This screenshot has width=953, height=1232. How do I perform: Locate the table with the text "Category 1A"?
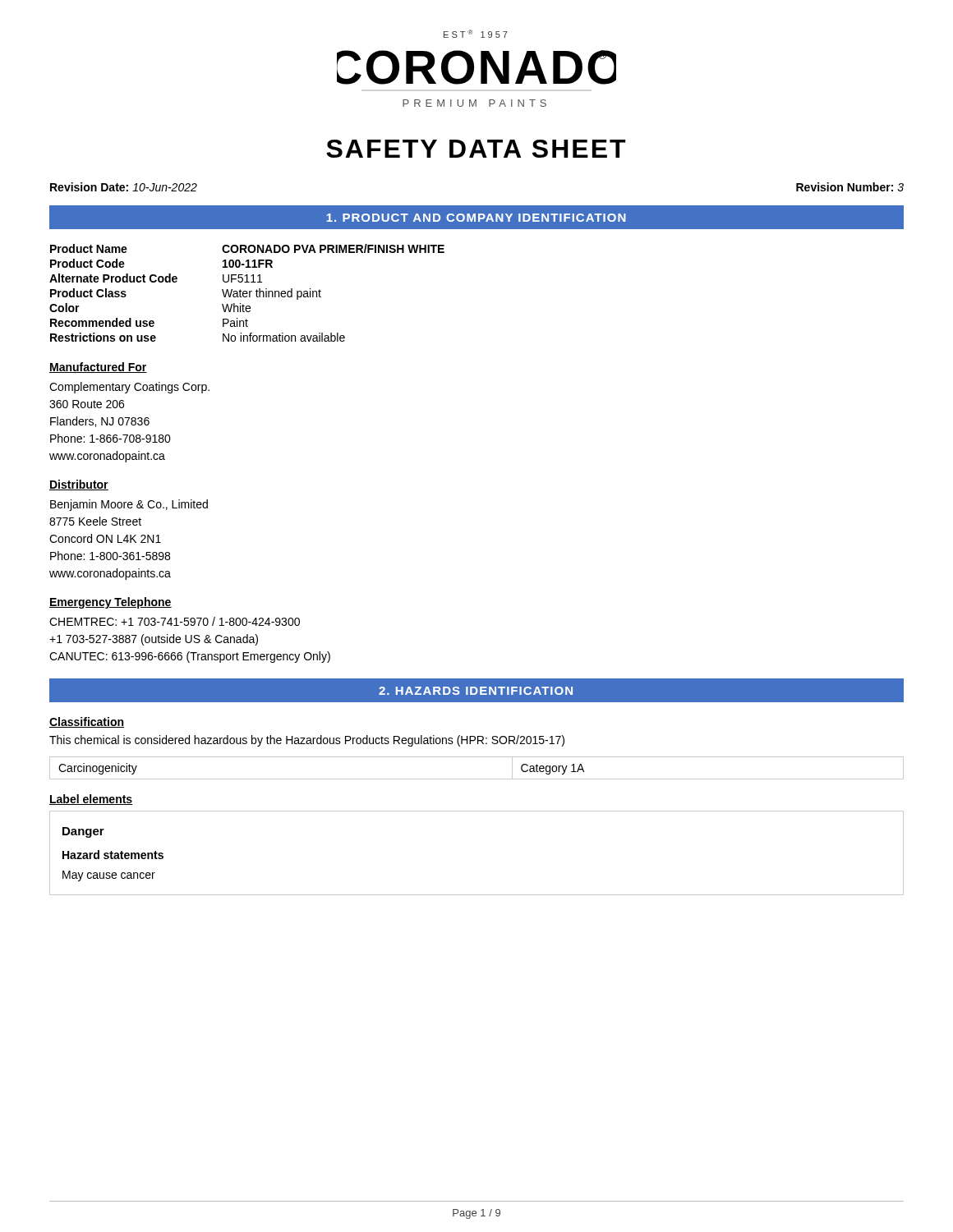click(x=476, y=768)
